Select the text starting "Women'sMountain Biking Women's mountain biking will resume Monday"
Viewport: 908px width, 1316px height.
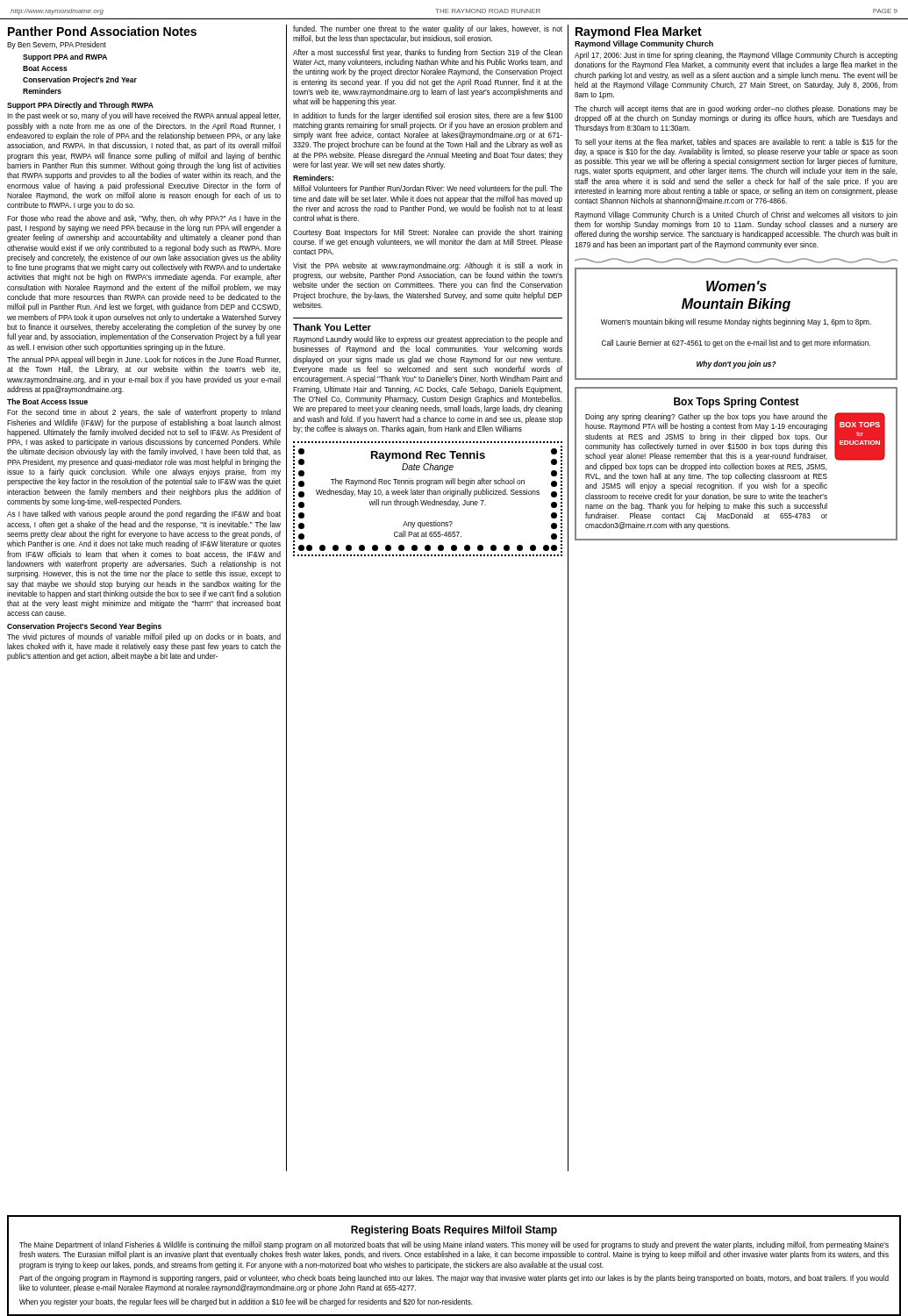coord(736,324)
